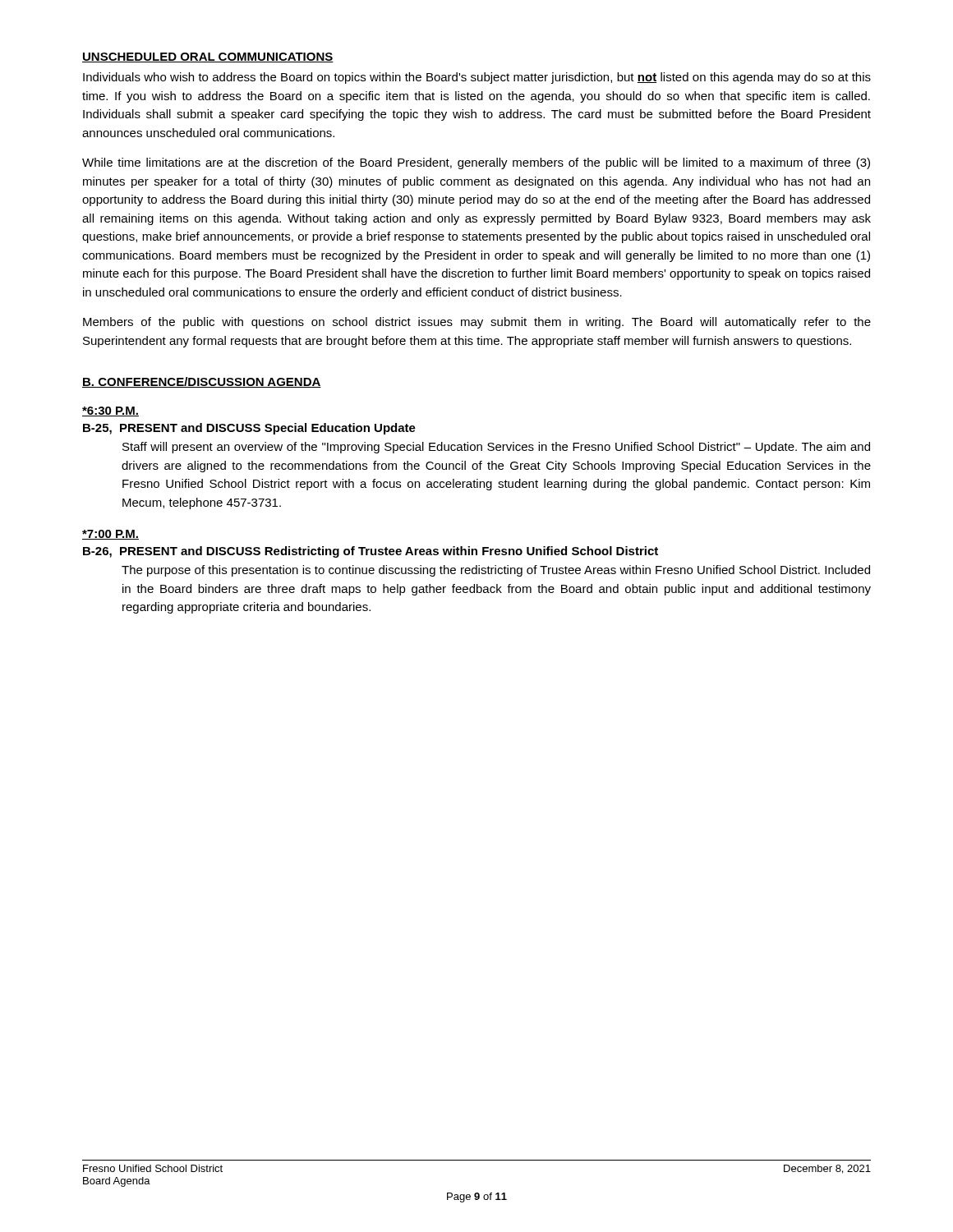
Task: Select the section header containing "*7:00 P.M."
Action: click(110, 533)
